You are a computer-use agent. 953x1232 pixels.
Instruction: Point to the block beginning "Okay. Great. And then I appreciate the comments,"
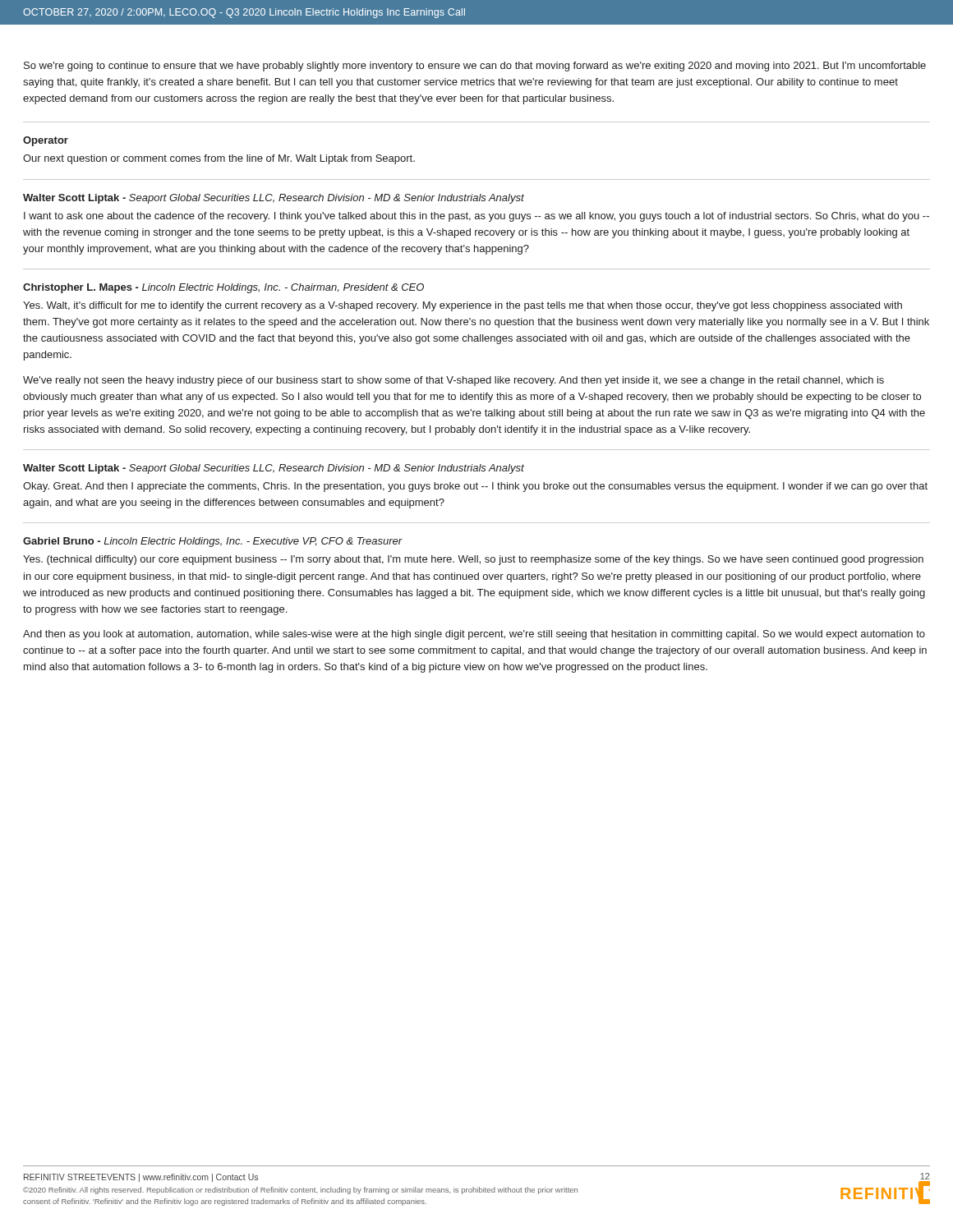click(475, 494)
